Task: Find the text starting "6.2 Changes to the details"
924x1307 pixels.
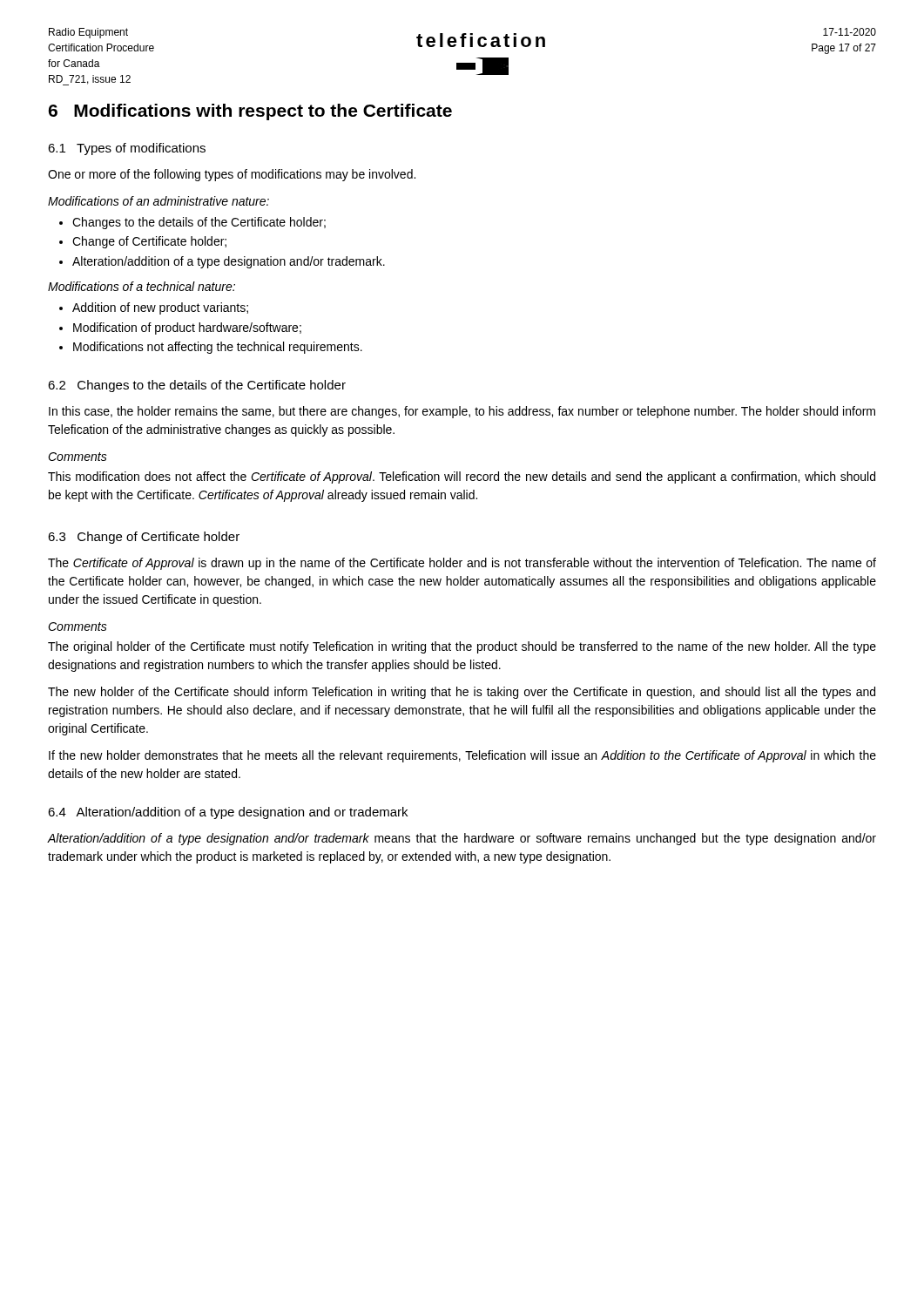Action: point(197,386)
